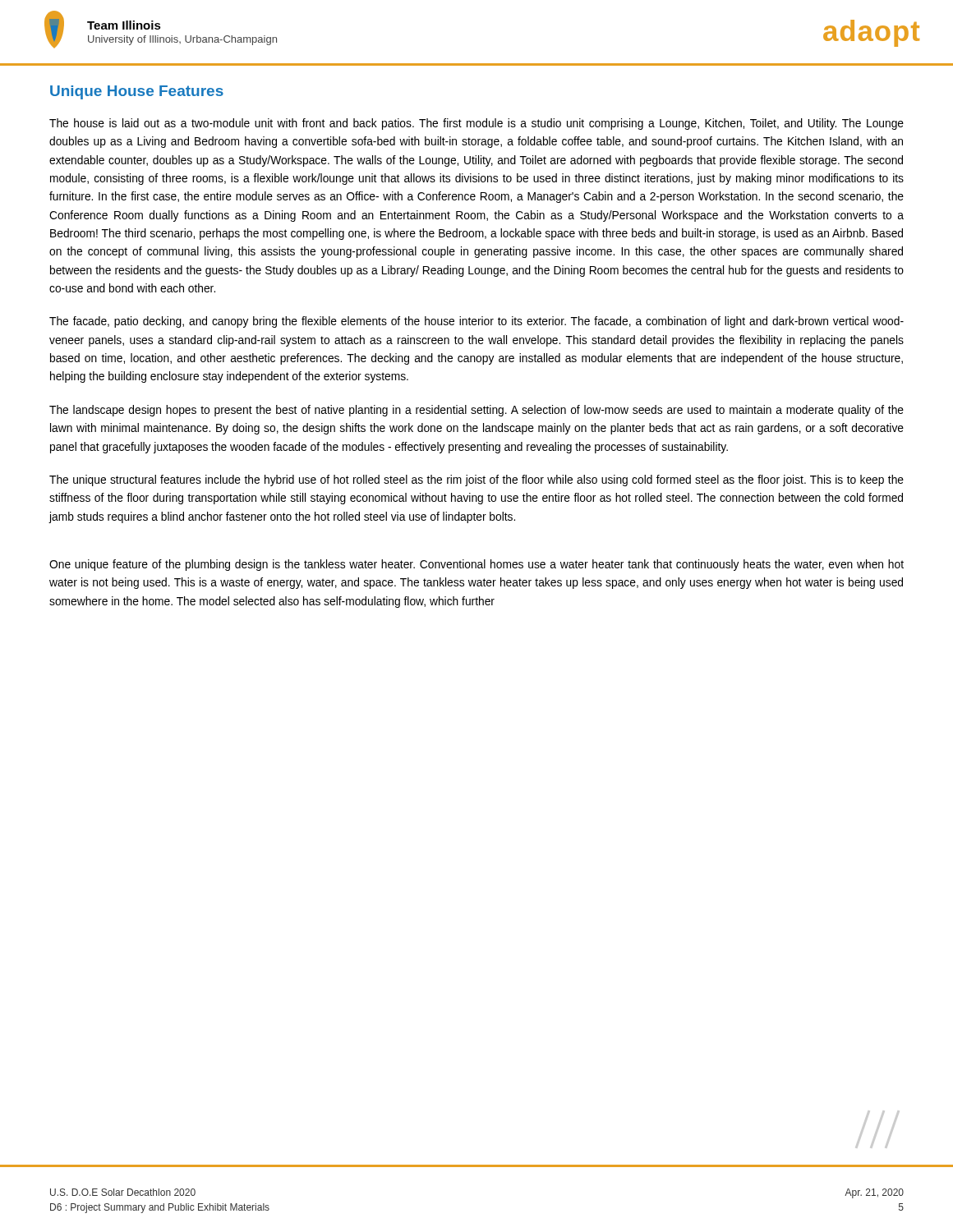This screenshot has width=953, height=1232.
Task: Select the passage starting "Unique House Features"
Action: 136,91
